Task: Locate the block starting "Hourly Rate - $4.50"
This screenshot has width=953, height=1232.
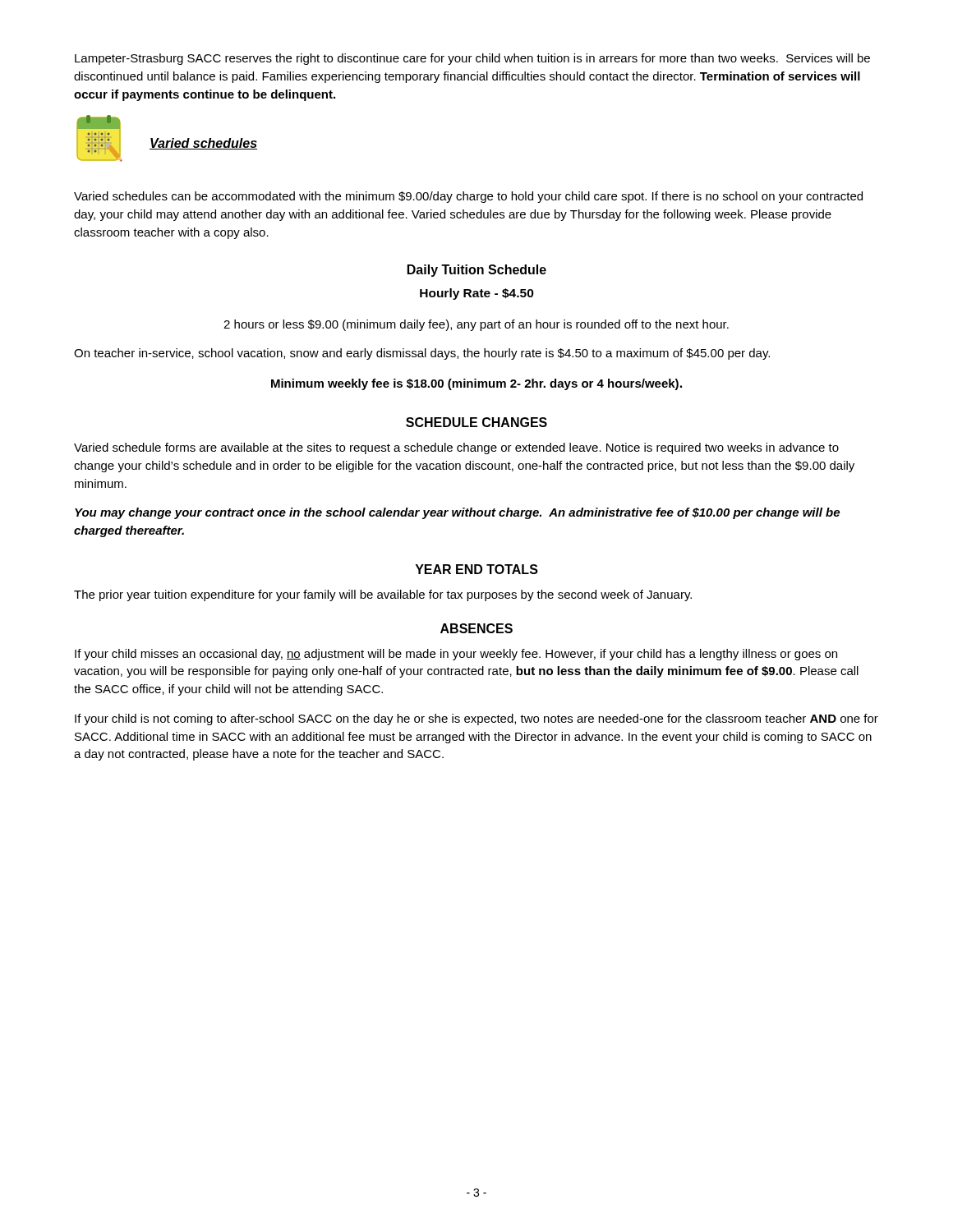Action: click(x=476, y=292)
